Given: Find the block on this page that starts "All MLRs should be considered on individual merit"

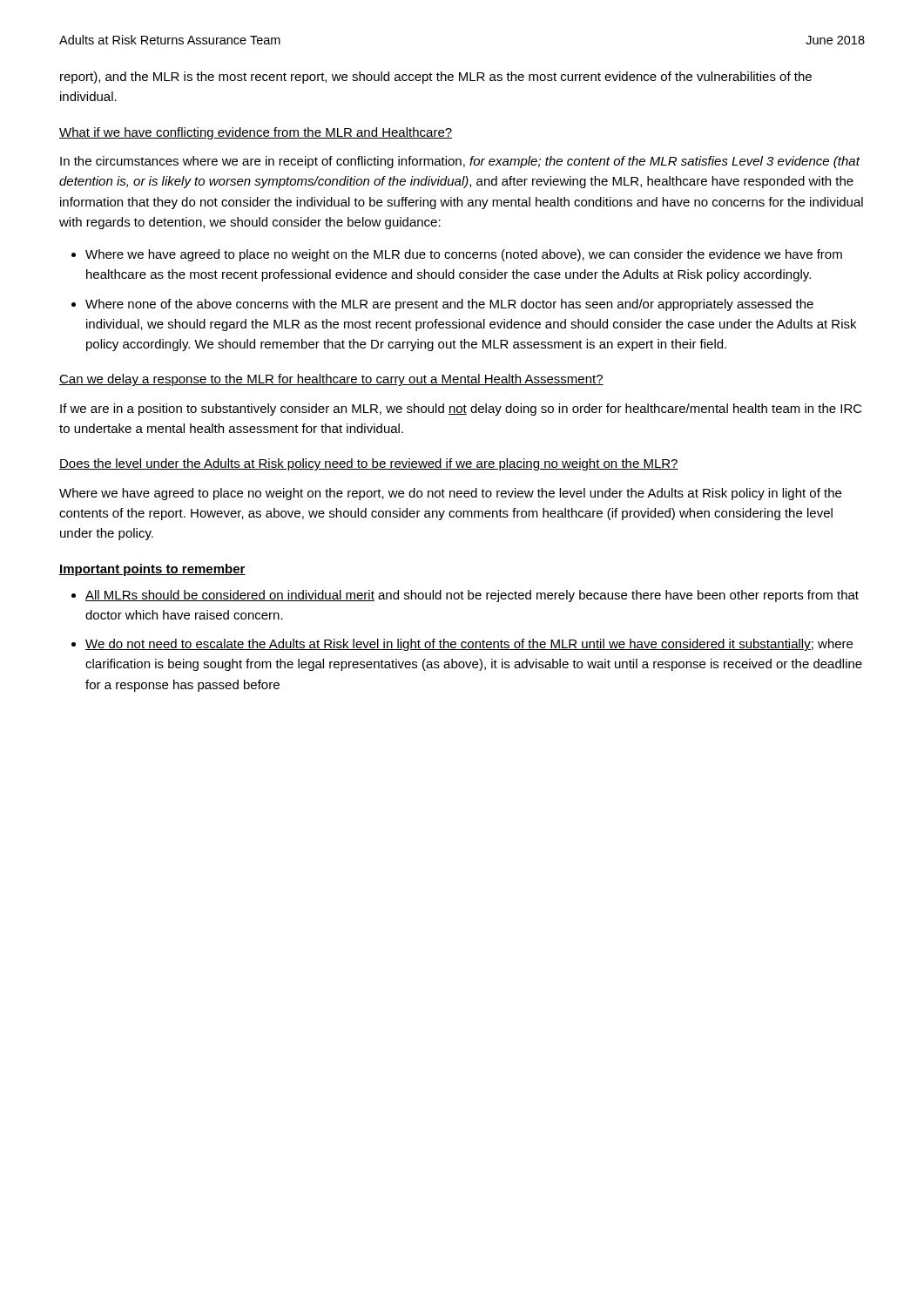Looking at the screenshot, I should 472,604.
